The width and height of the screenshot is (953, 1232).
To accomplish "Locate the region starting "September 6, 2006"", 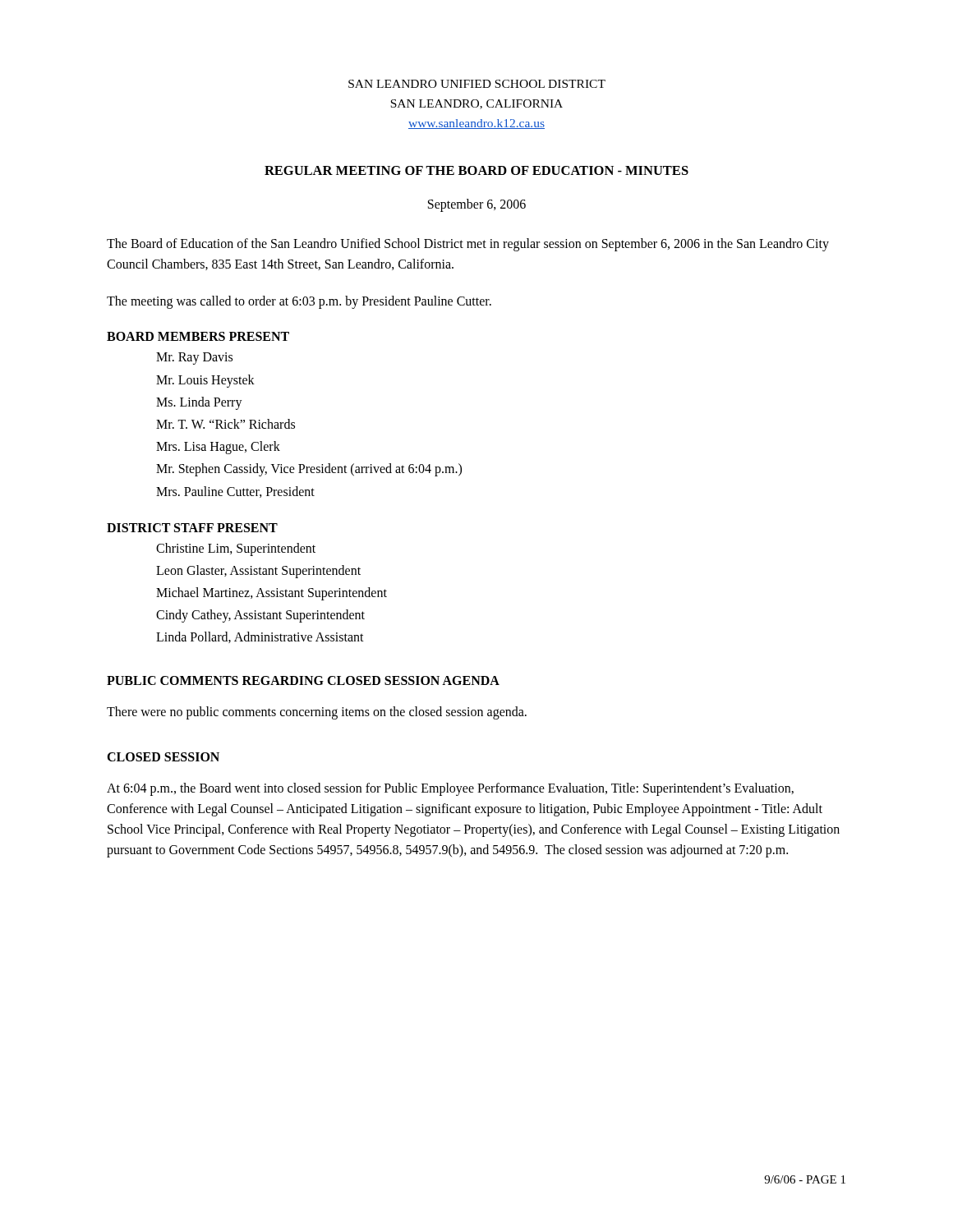I will [476, 204].
